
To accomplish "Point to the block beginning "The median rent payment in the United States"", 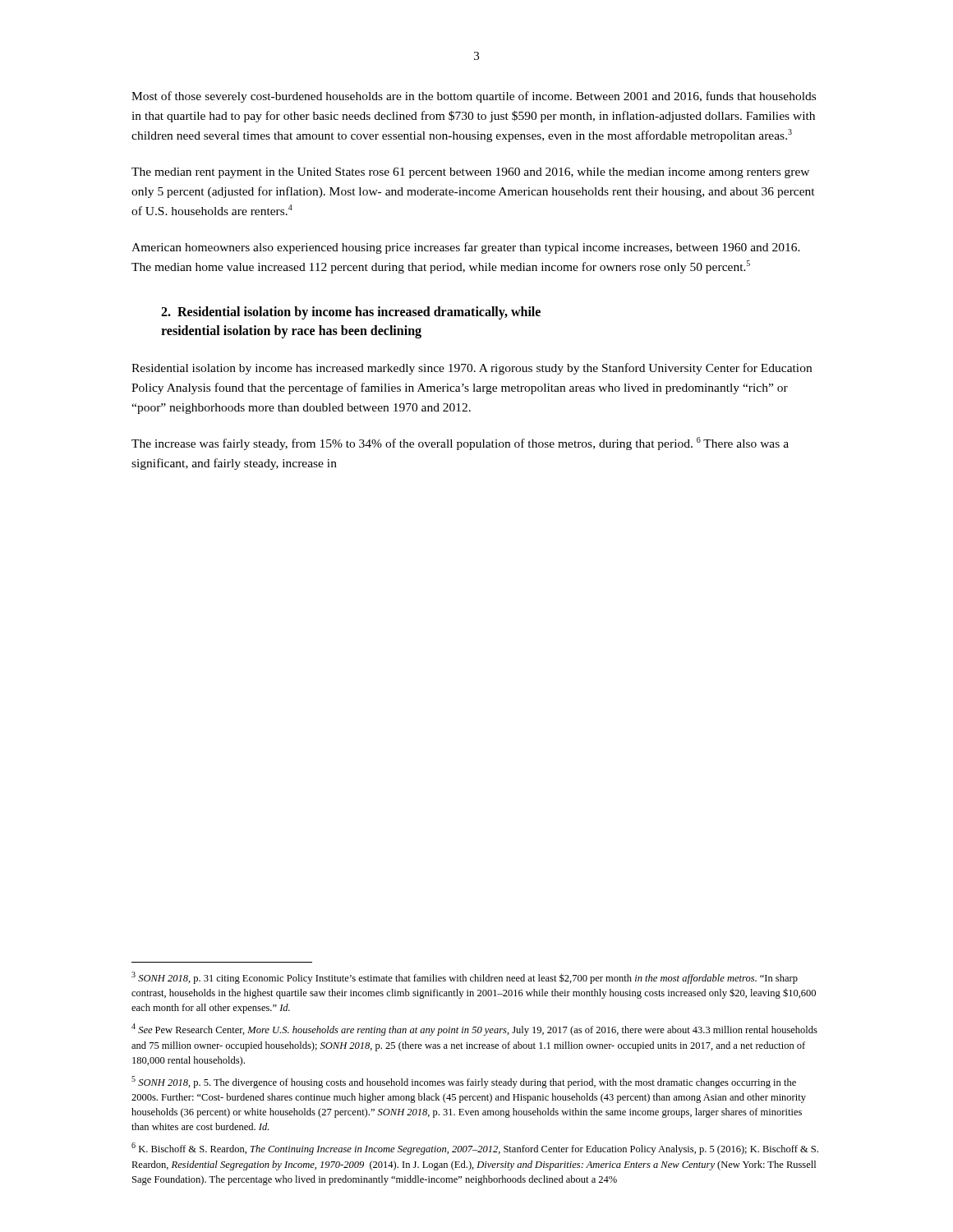I will pos(473,191).
